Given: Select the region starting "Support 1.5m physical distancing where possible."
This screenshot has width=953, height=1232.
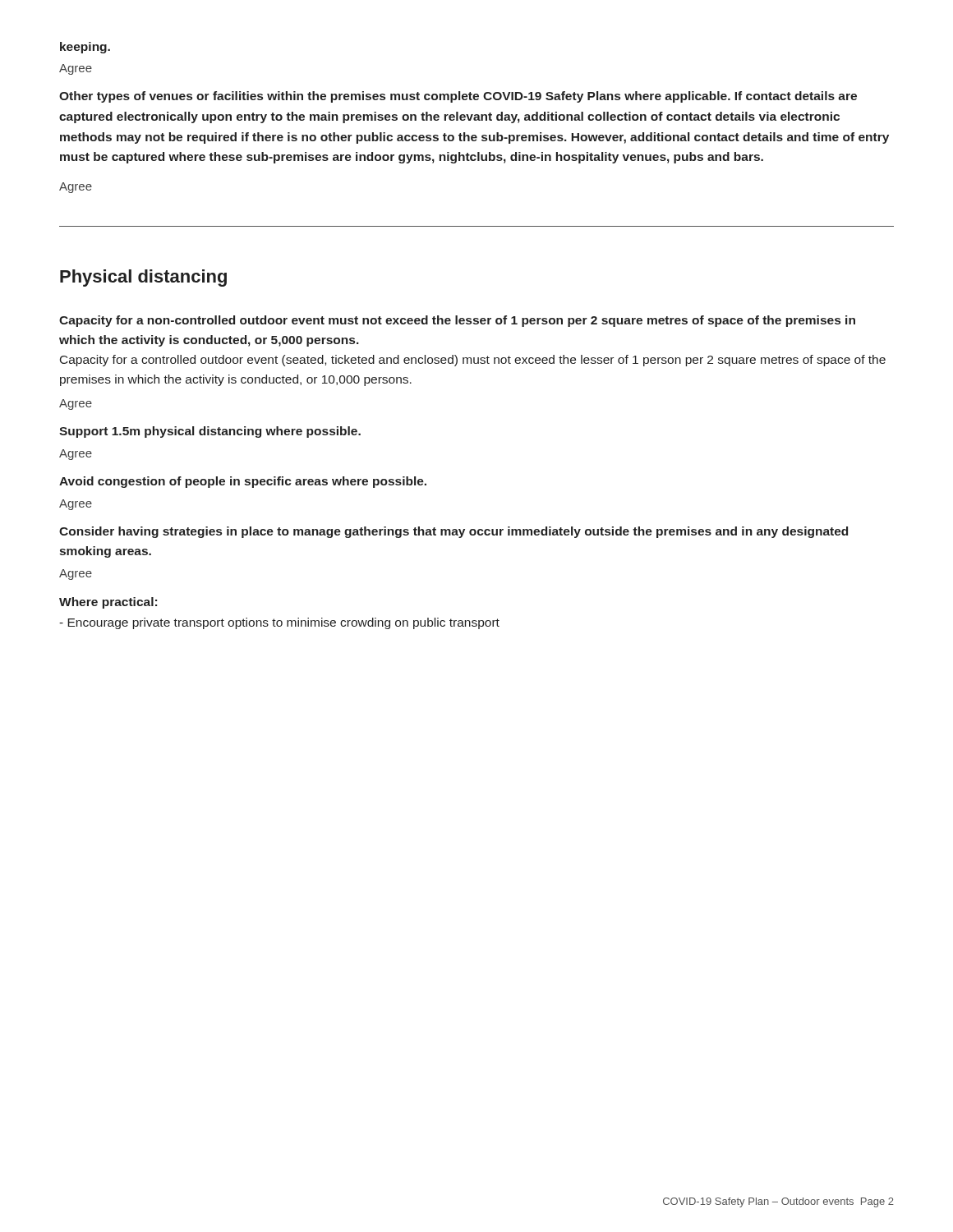Looking at the screenshot, I should (x=210, y=432).
